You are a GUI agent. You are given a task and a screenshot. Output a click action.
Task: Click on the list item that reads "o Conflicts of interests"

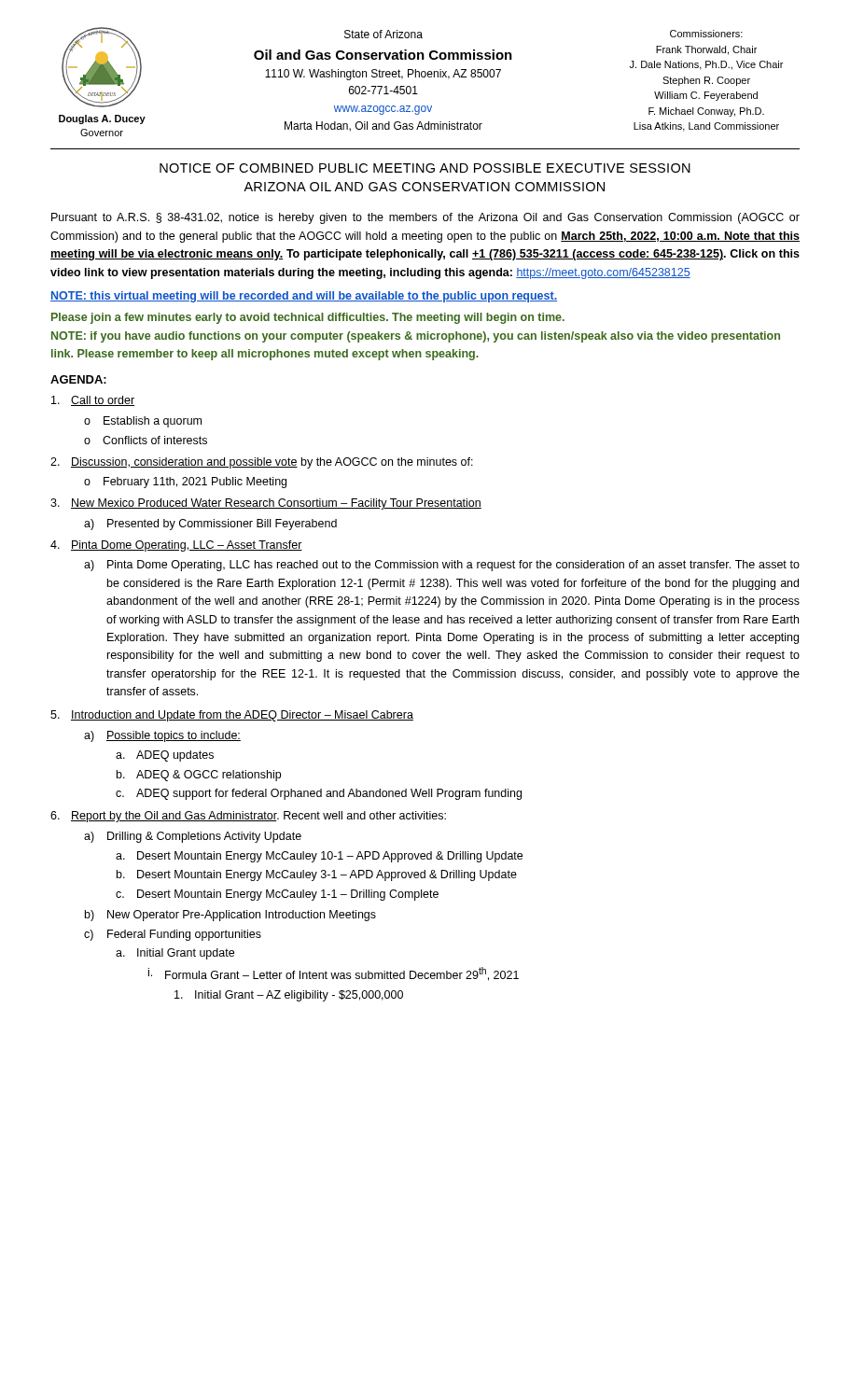(146, 441)
